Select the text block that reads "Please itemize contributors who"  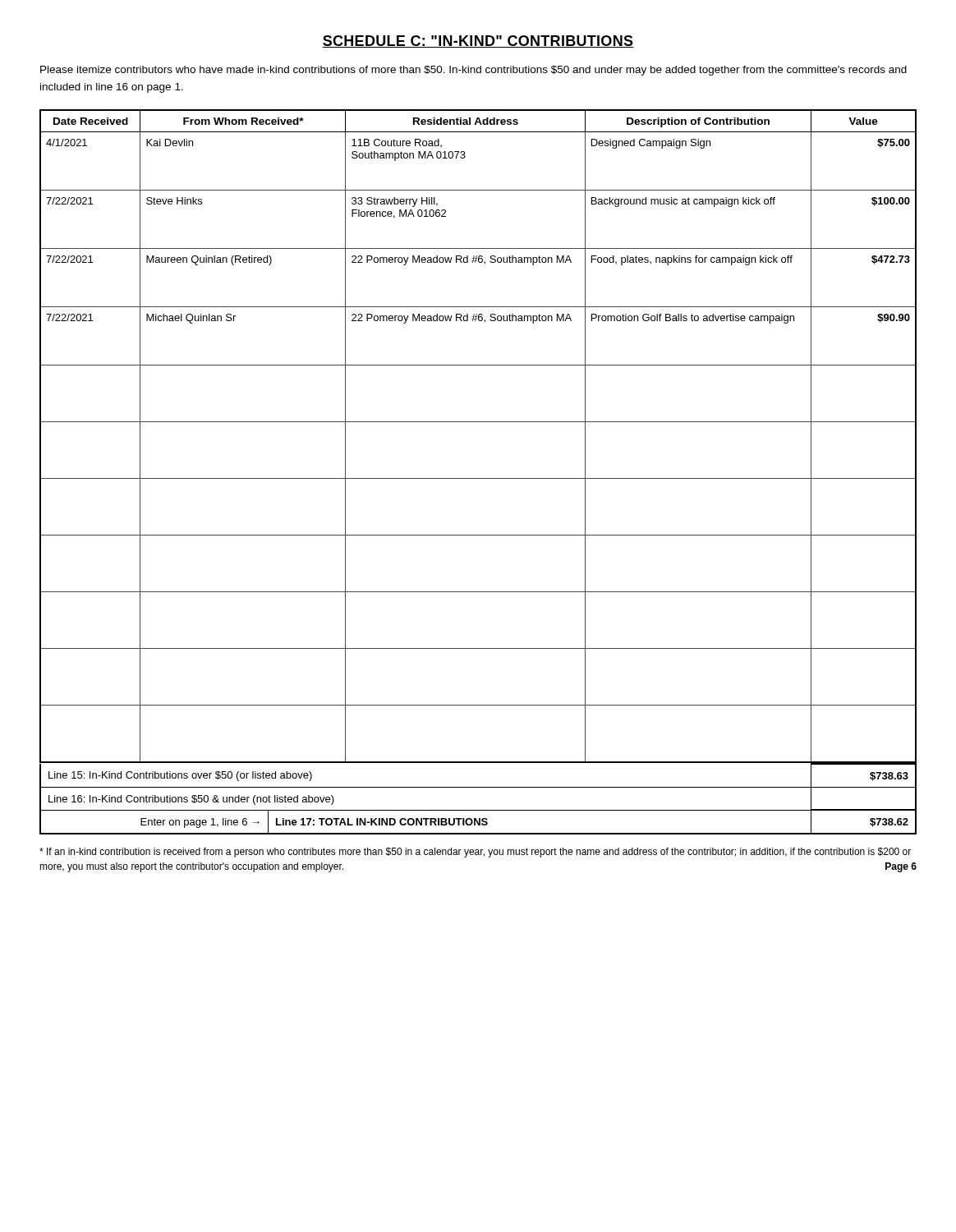(473, 78)
